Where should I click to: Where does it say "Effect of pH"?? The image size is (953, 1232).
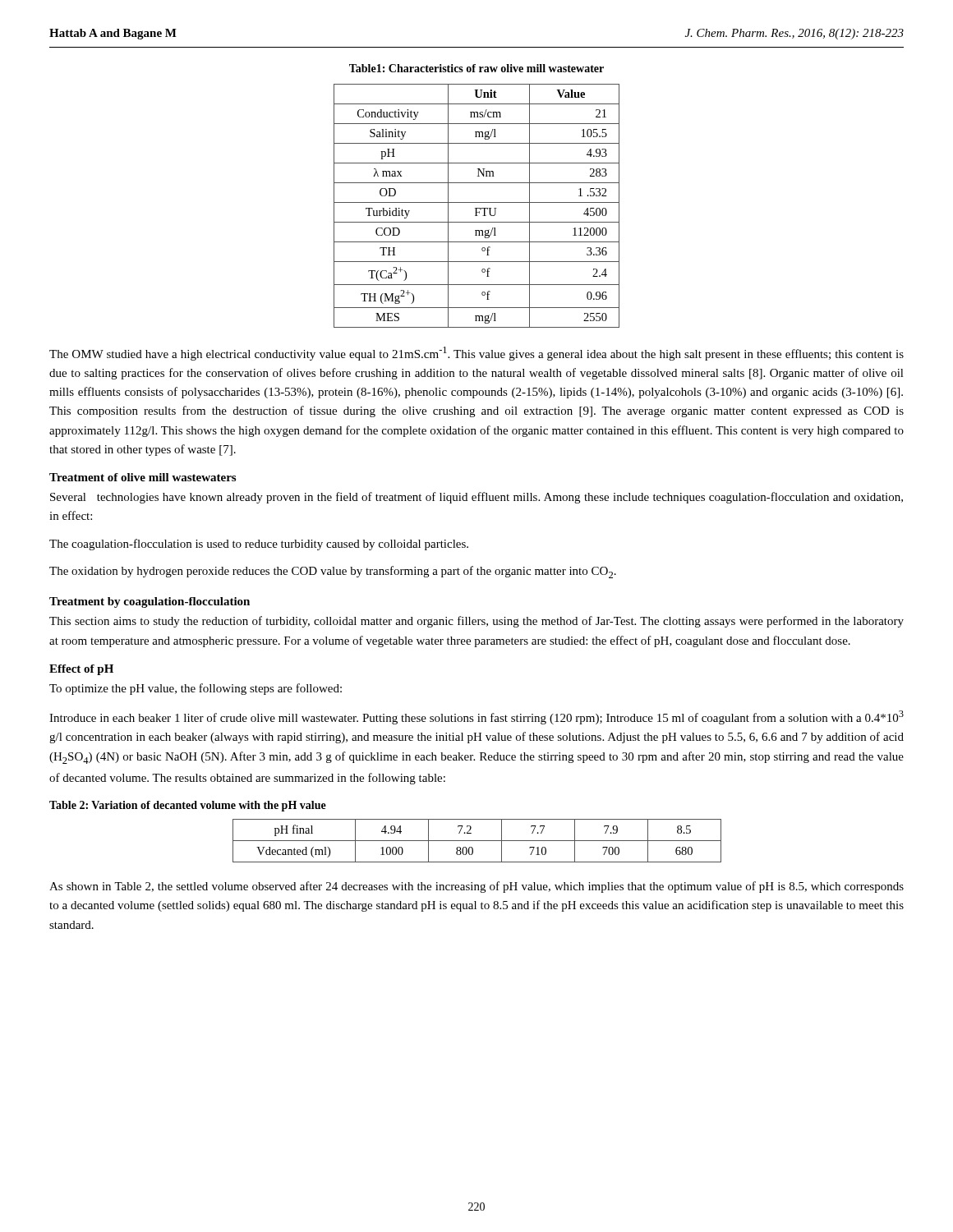tap(81, 668)
